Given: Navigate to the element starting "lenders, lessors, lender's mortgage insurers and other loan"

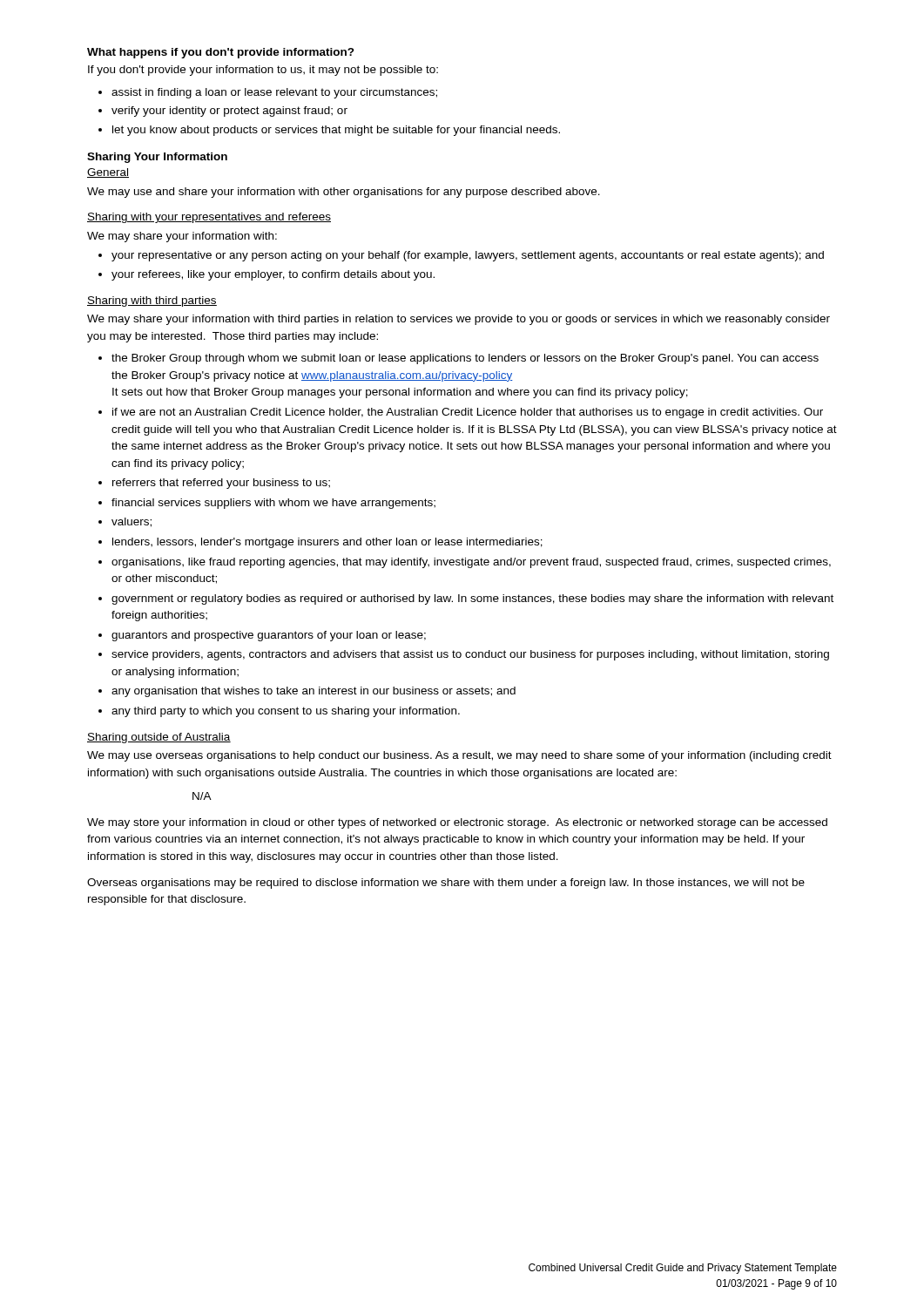Looking at the screenshot, I should click(x=462, y=542).
